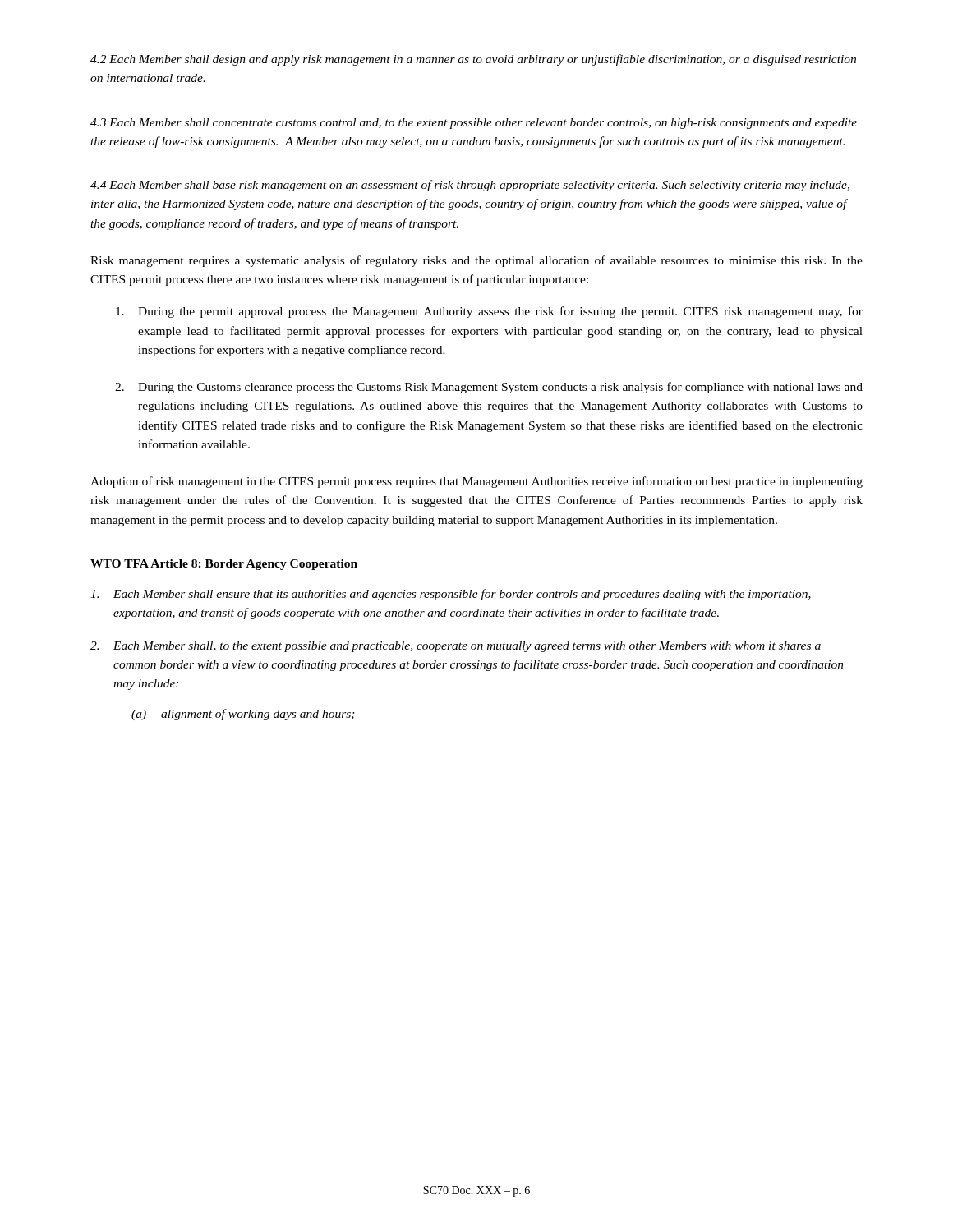This screenshot has height=1232, width=953.
Task: Point to the block beginning "4 Each Member shall base risk management"
Action: point(476,204)
